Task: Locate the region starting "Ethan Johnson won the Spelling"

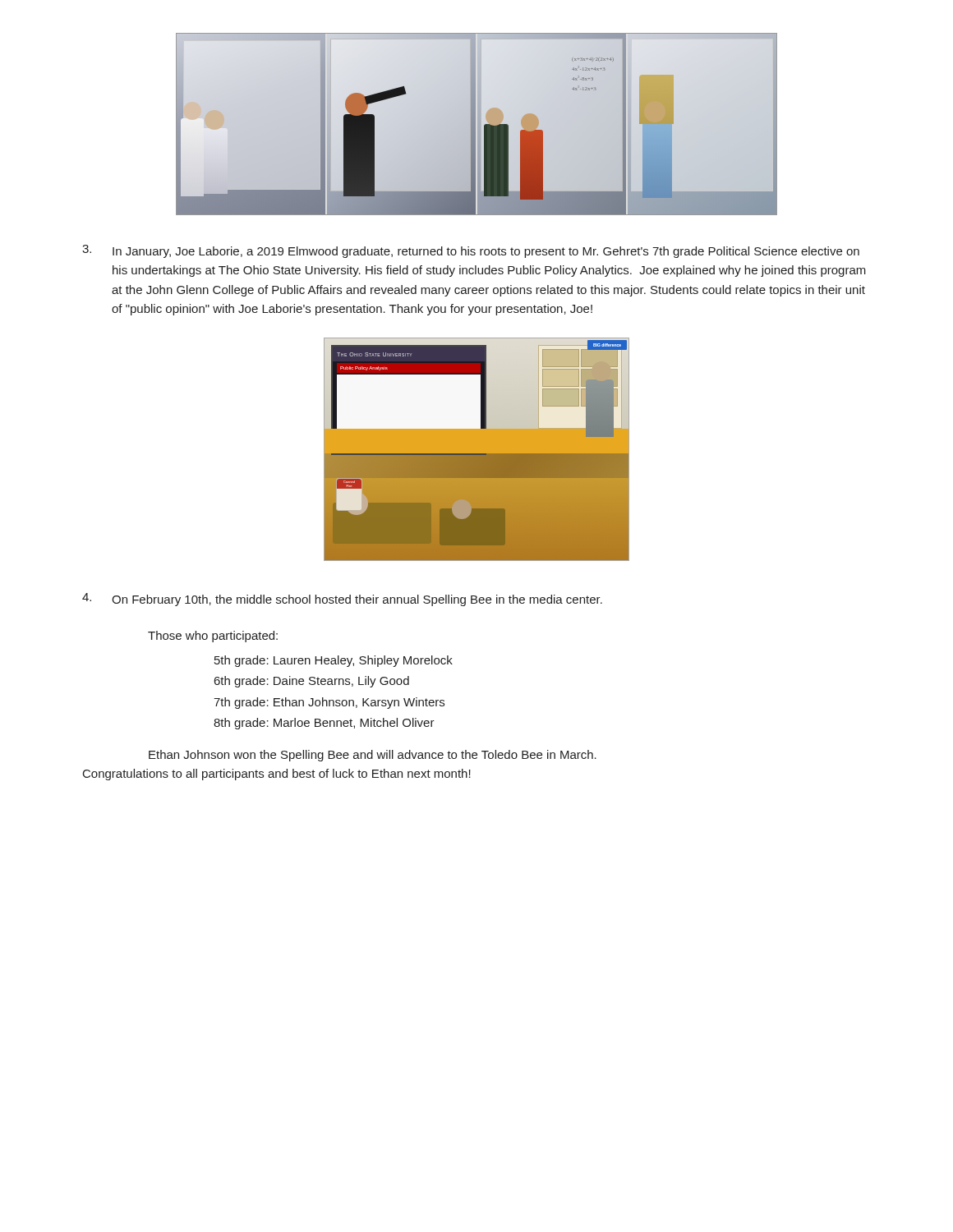Action: (x=476, y=764)
